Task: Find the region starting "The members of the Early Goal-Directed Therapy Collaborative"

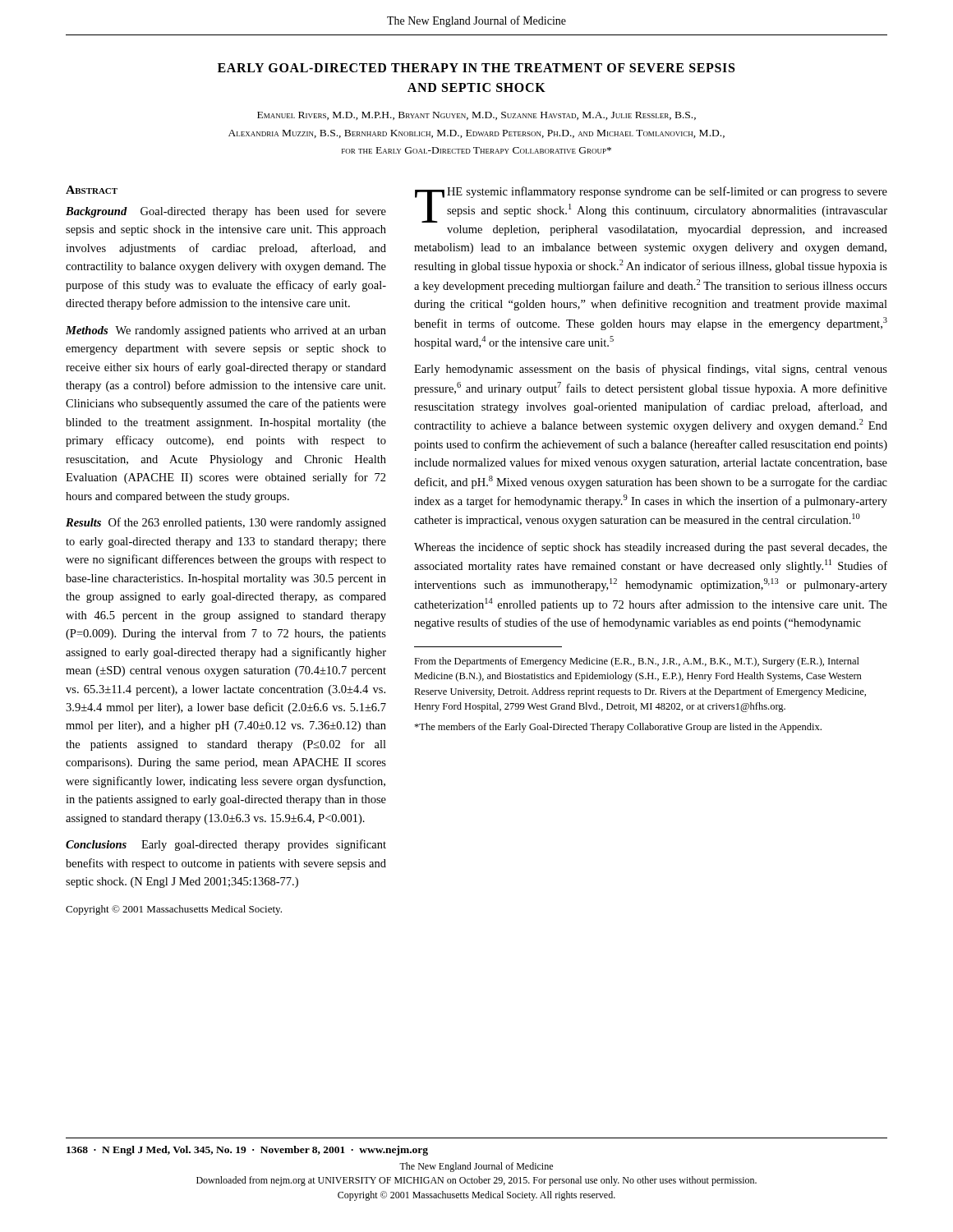Action: [618, 727]
